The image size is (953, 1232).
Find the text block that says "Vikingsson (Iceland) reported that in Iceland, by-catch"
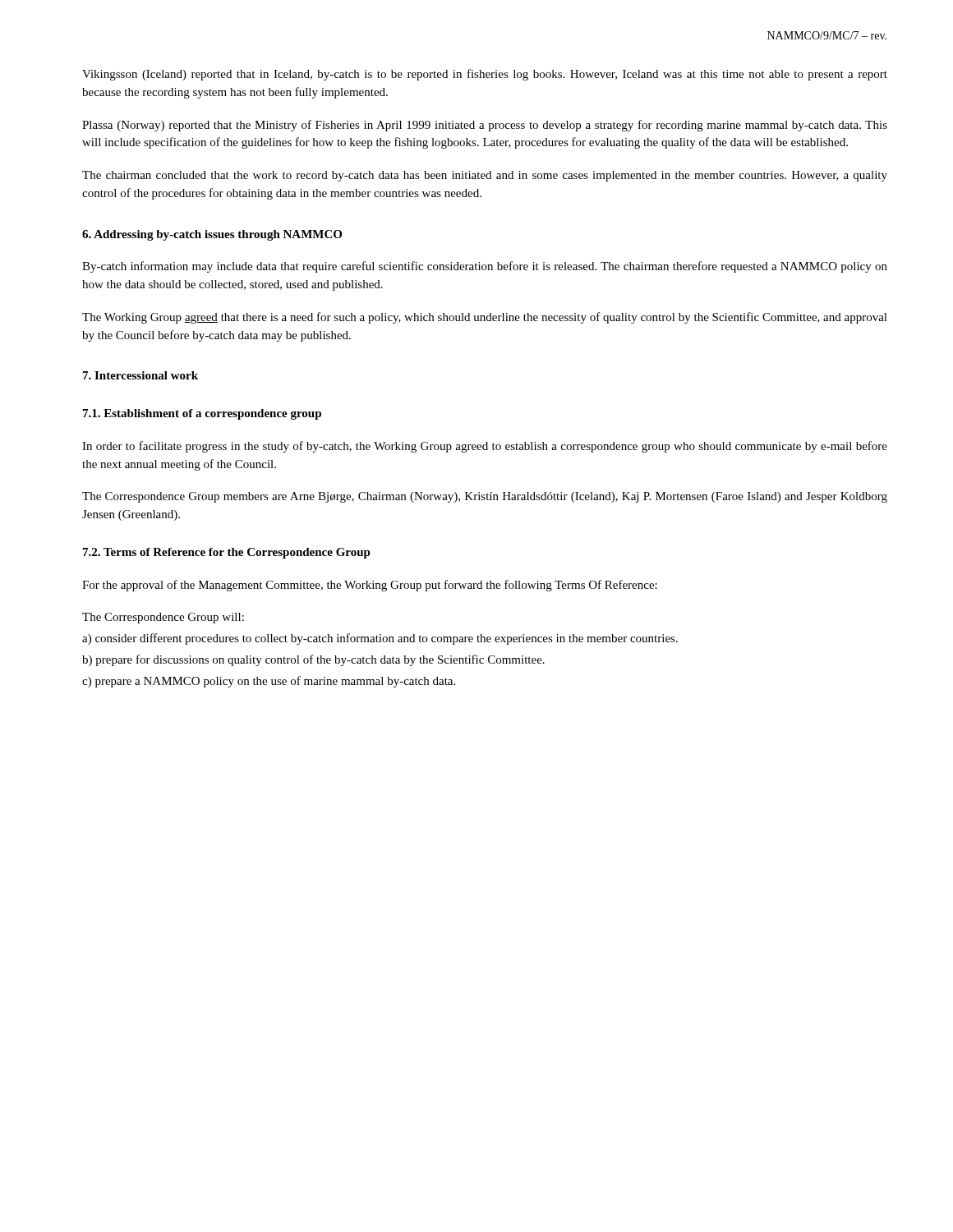click(485, 83)
